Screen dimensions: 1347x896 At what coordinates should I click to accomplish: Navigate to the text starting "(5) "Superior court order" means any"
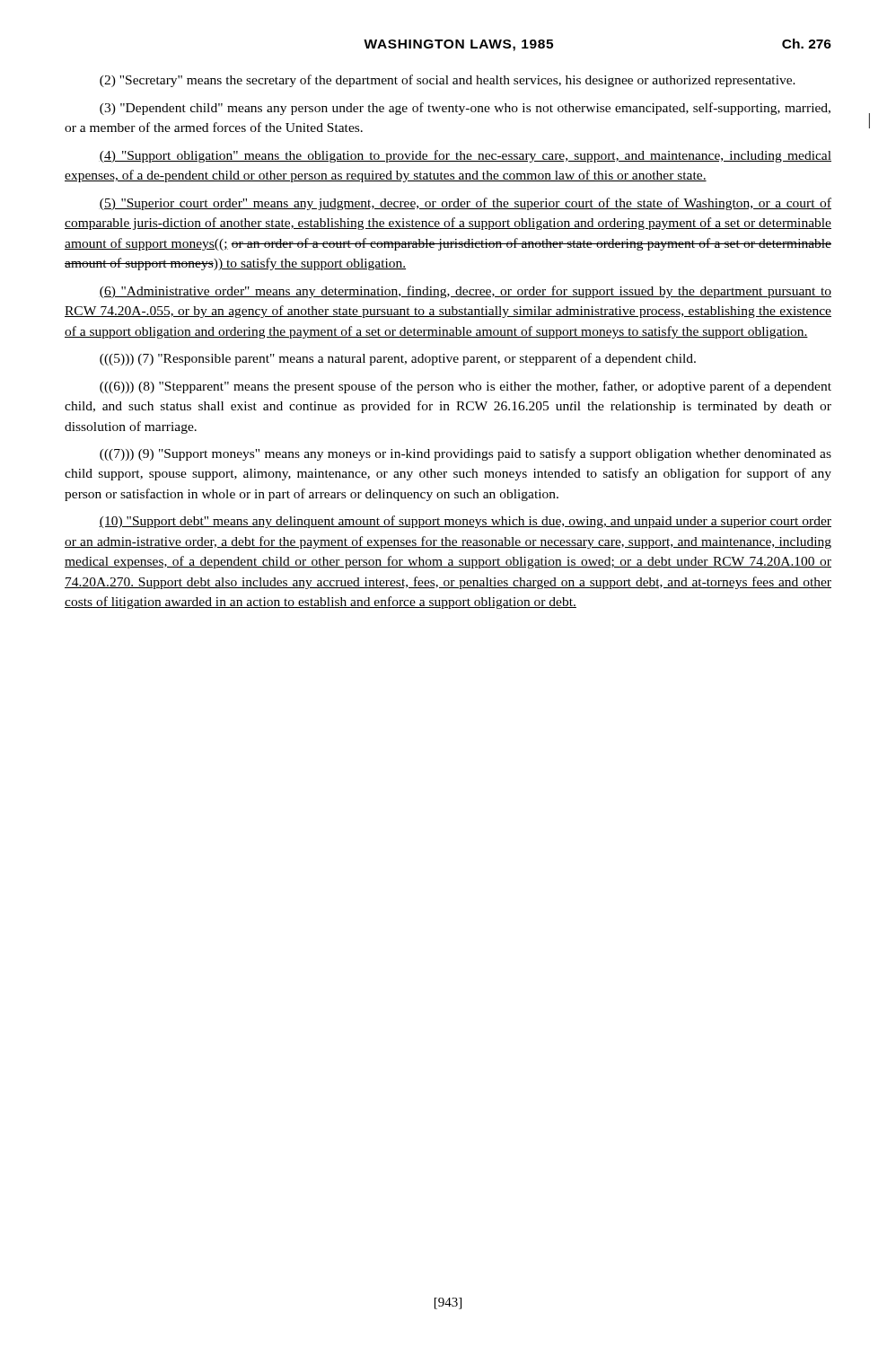pos(448,233)
